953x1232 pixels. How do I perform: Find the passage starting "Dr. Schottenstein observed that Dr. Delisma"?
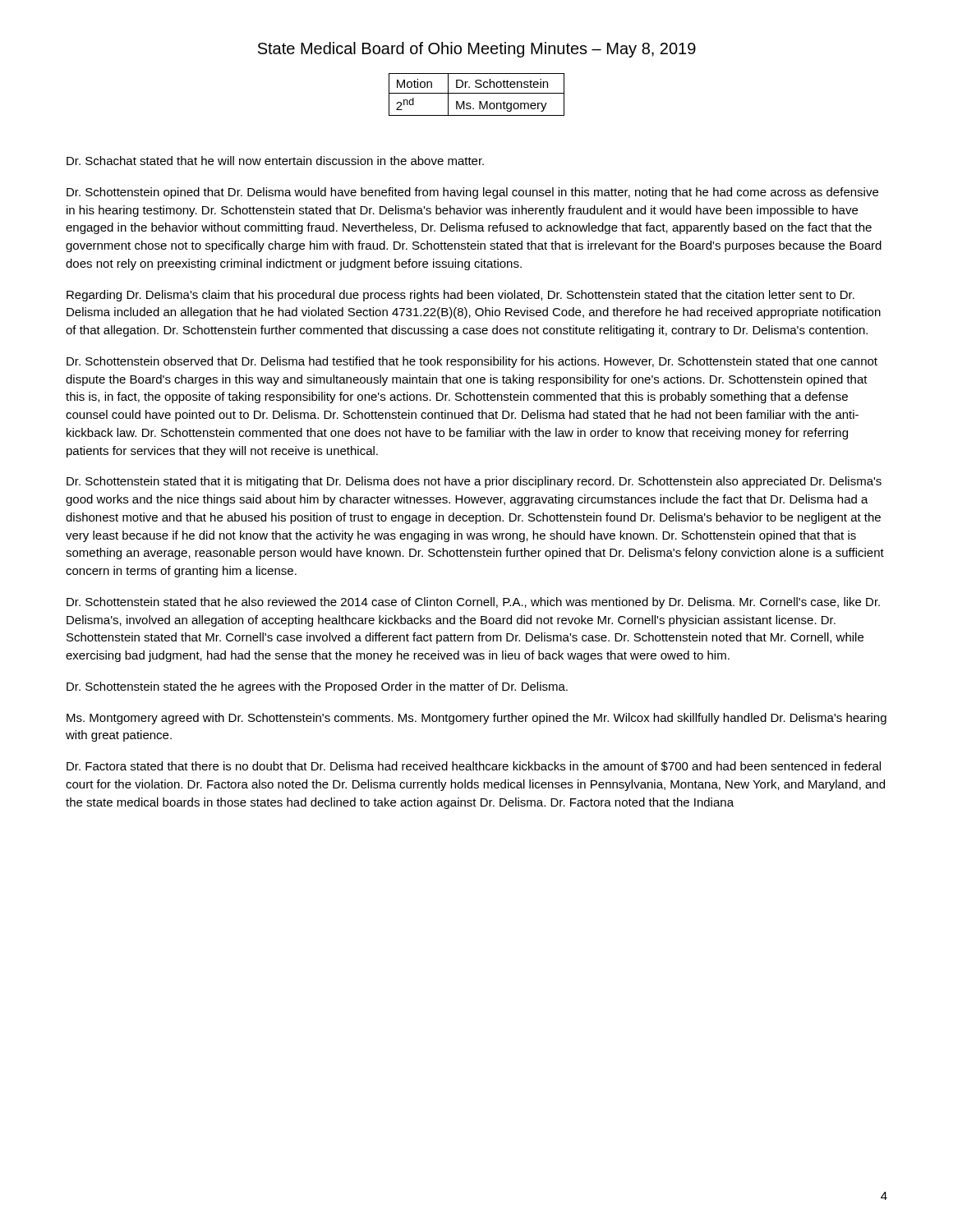click(x=472, y=405)
